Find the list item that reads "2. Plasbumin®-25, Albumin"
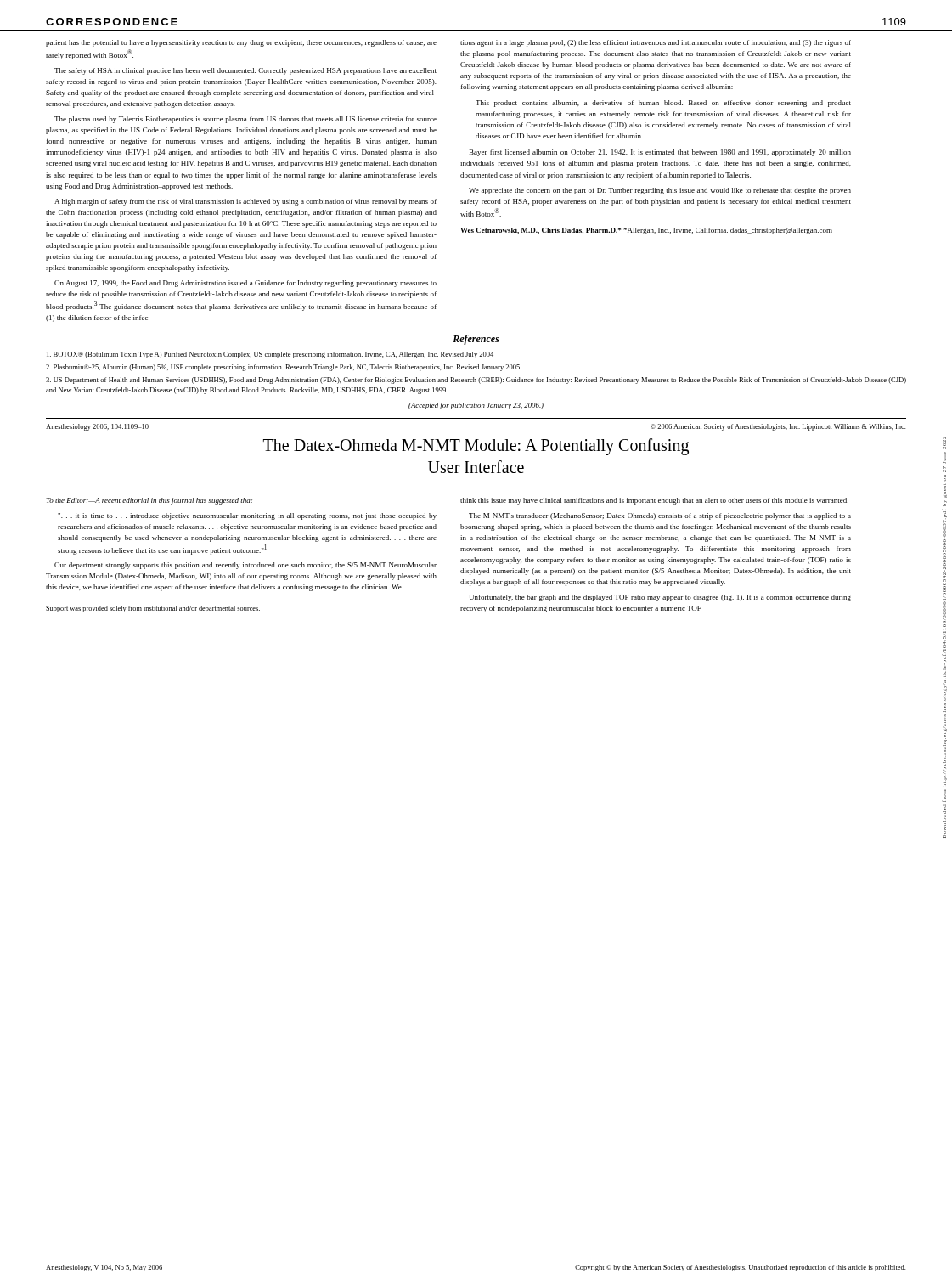The height and width of the screenshot is (1274, 952). [x=476, y=368]
